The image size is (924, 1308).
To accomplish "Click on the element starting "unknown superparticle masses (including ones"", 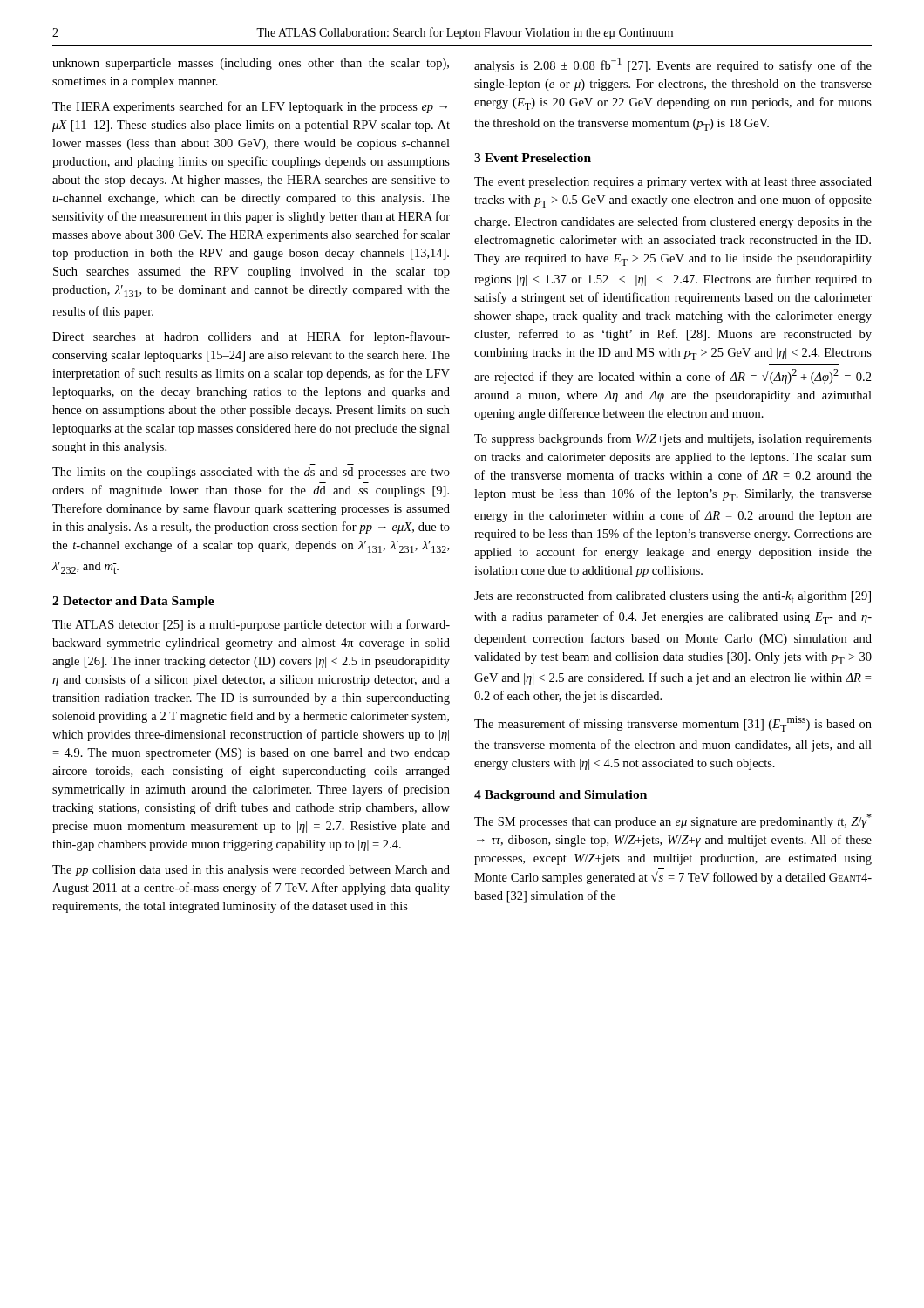I will point(251,64).
